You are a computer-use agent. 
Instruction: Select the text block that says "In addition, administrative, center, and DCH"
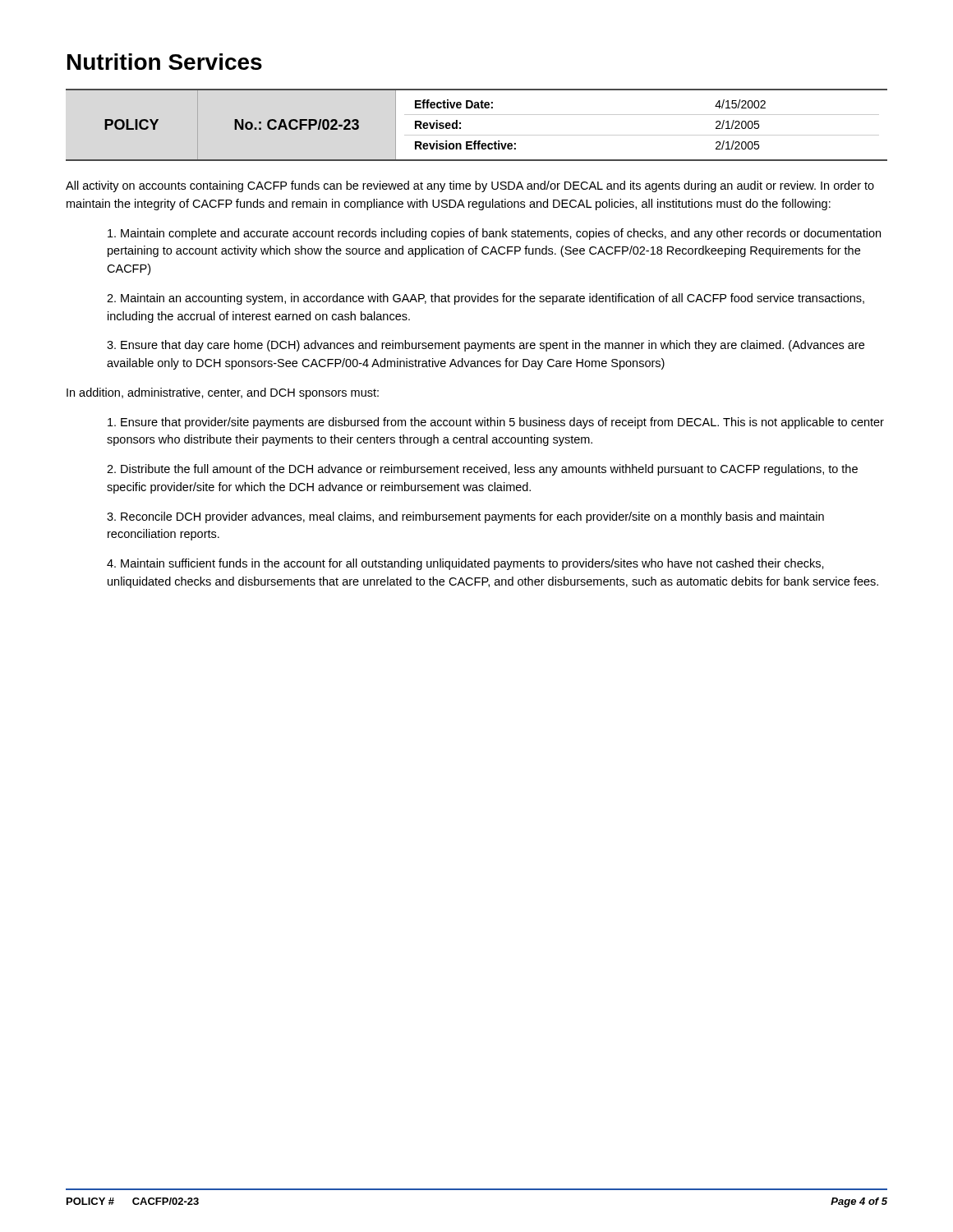coord(223,392)
